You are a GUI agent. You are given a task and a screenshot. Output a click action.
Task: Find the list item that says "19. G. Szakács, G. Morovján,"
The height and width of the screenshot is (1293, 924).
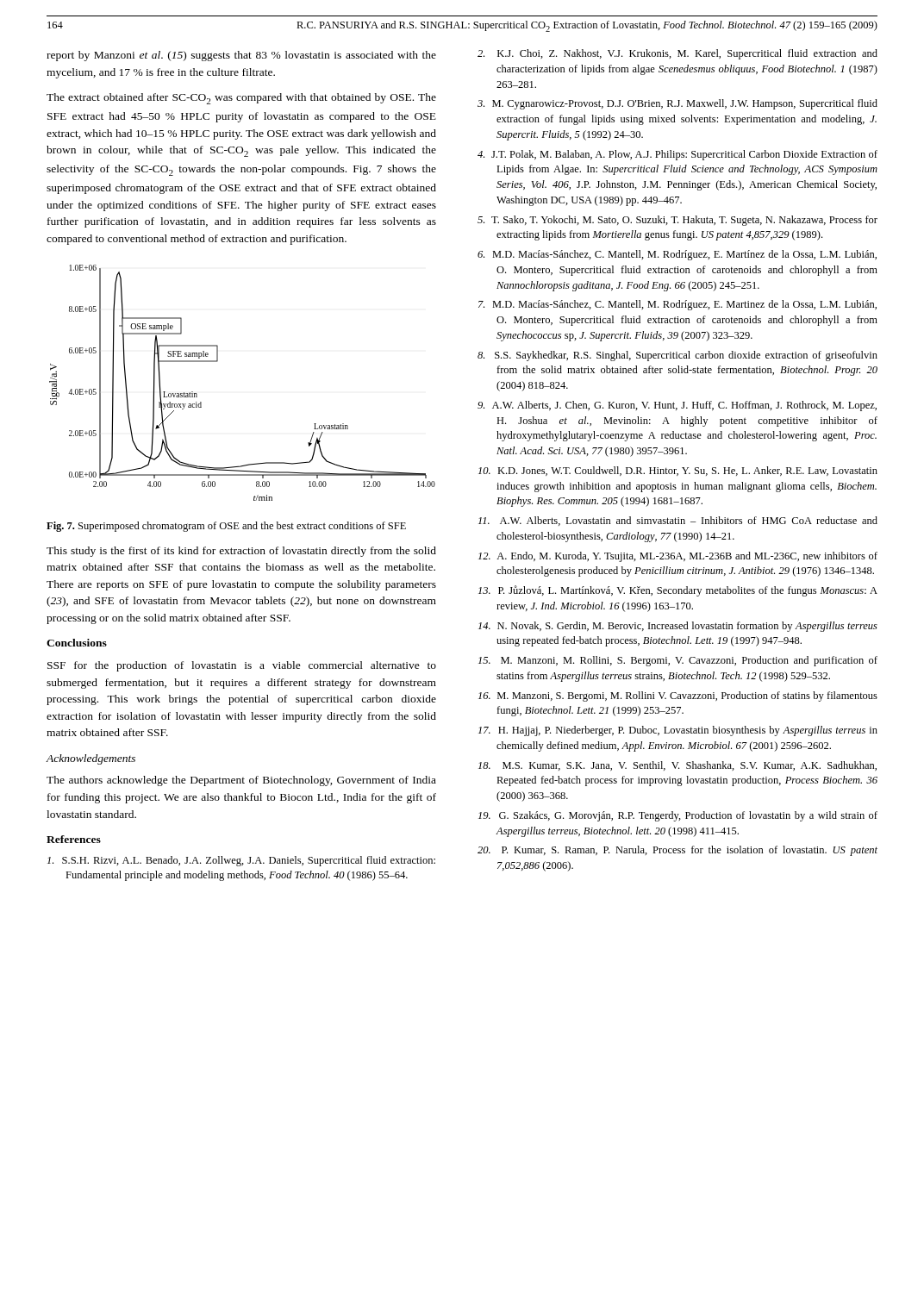point(677,823)
